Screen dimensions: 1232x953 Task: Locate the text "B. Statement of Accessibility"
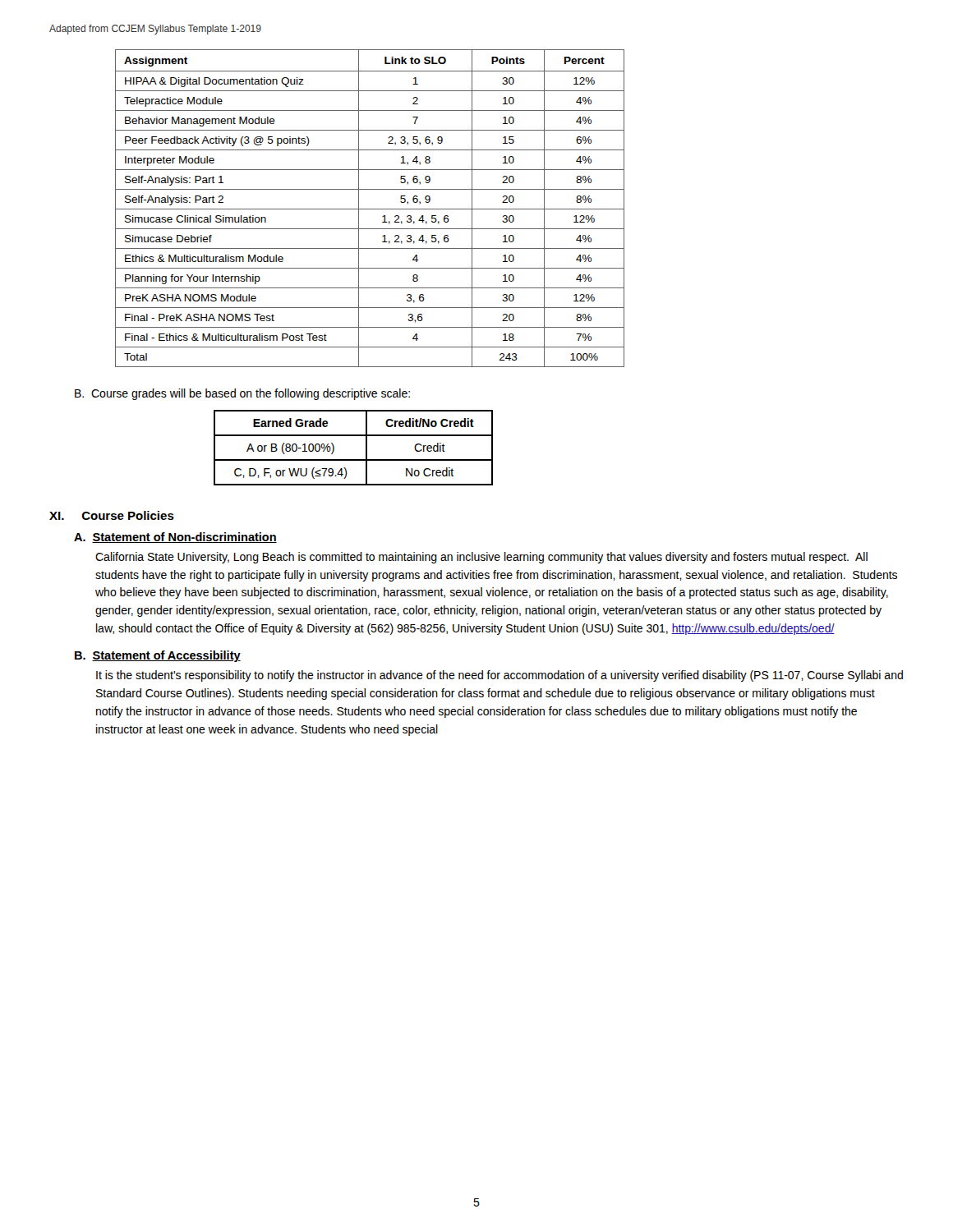tap(157, 656)
